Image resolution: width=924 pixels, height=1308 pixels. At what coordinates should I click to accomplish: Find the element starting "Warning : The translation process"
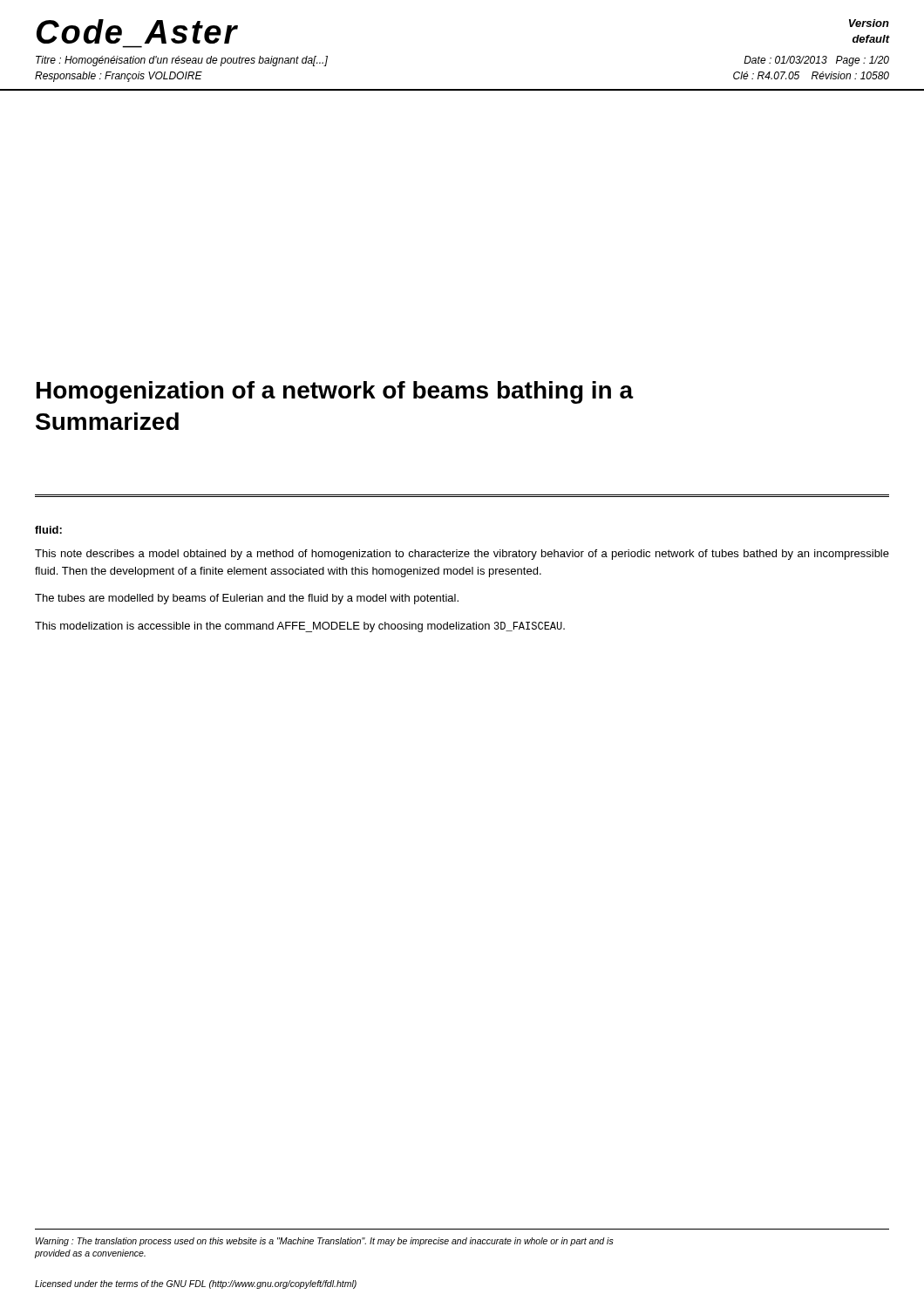coord(324,1247)
